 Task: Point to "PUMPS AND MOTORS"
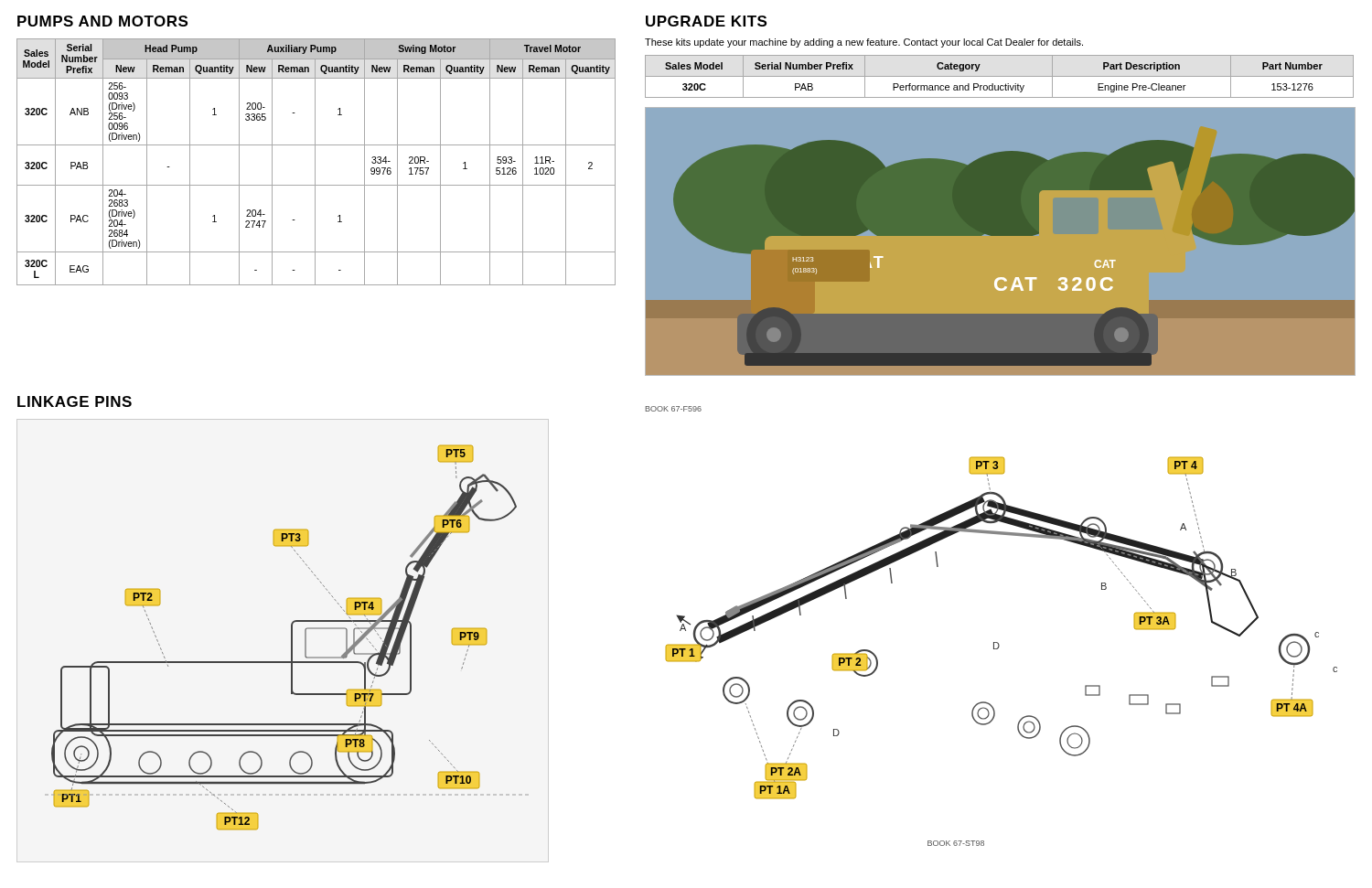[x=103, y=21]
